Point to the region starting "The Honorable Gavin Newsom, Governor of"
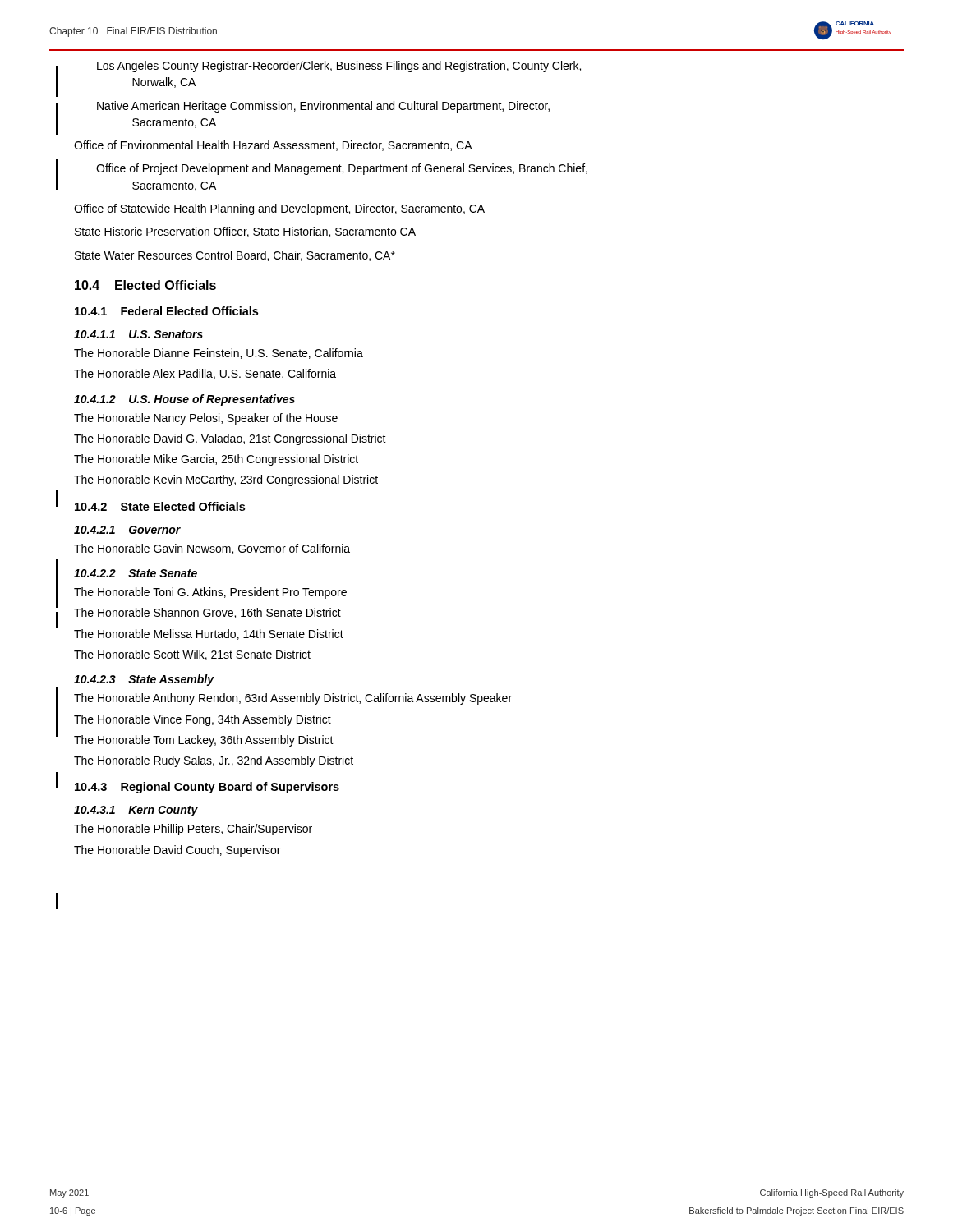The width and height of the screenshot is (953, 1232). pyautogui.click(x=212, y=548)
